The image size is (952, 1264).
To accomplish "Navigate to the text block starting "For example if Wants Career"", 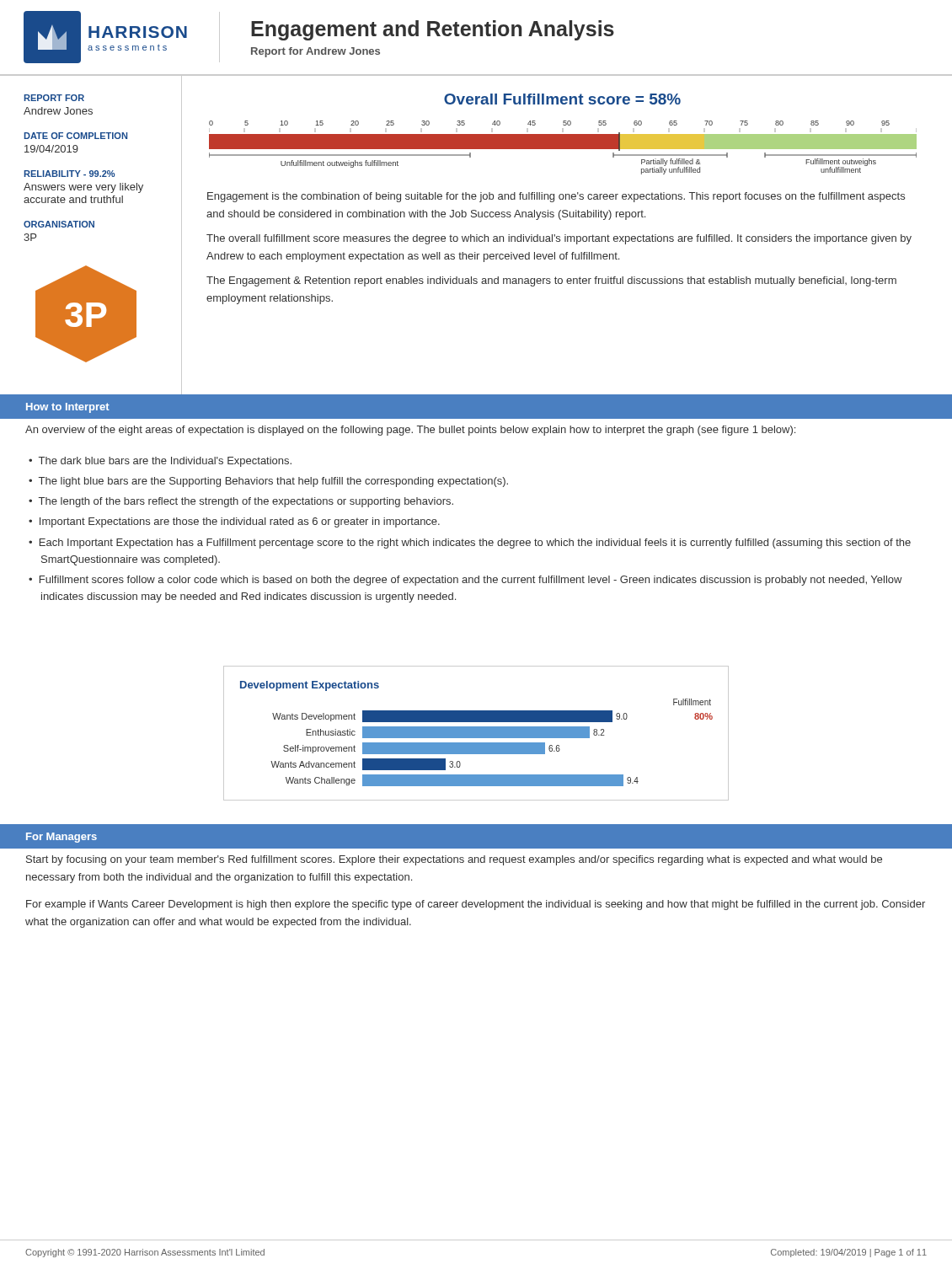I will 475,912.
